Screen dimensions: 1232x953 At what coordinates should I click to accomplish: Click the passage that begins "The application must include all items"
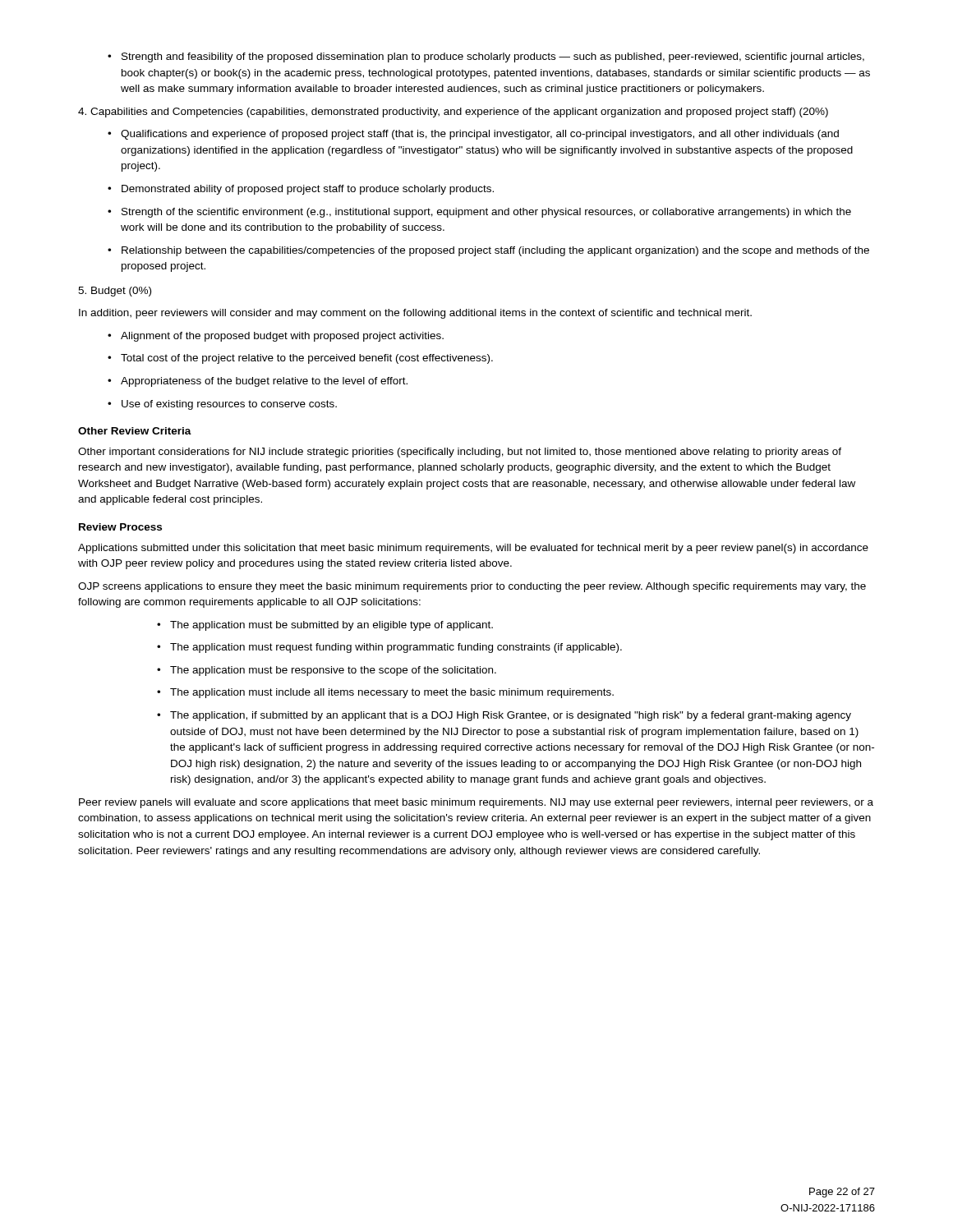[513, 693]
